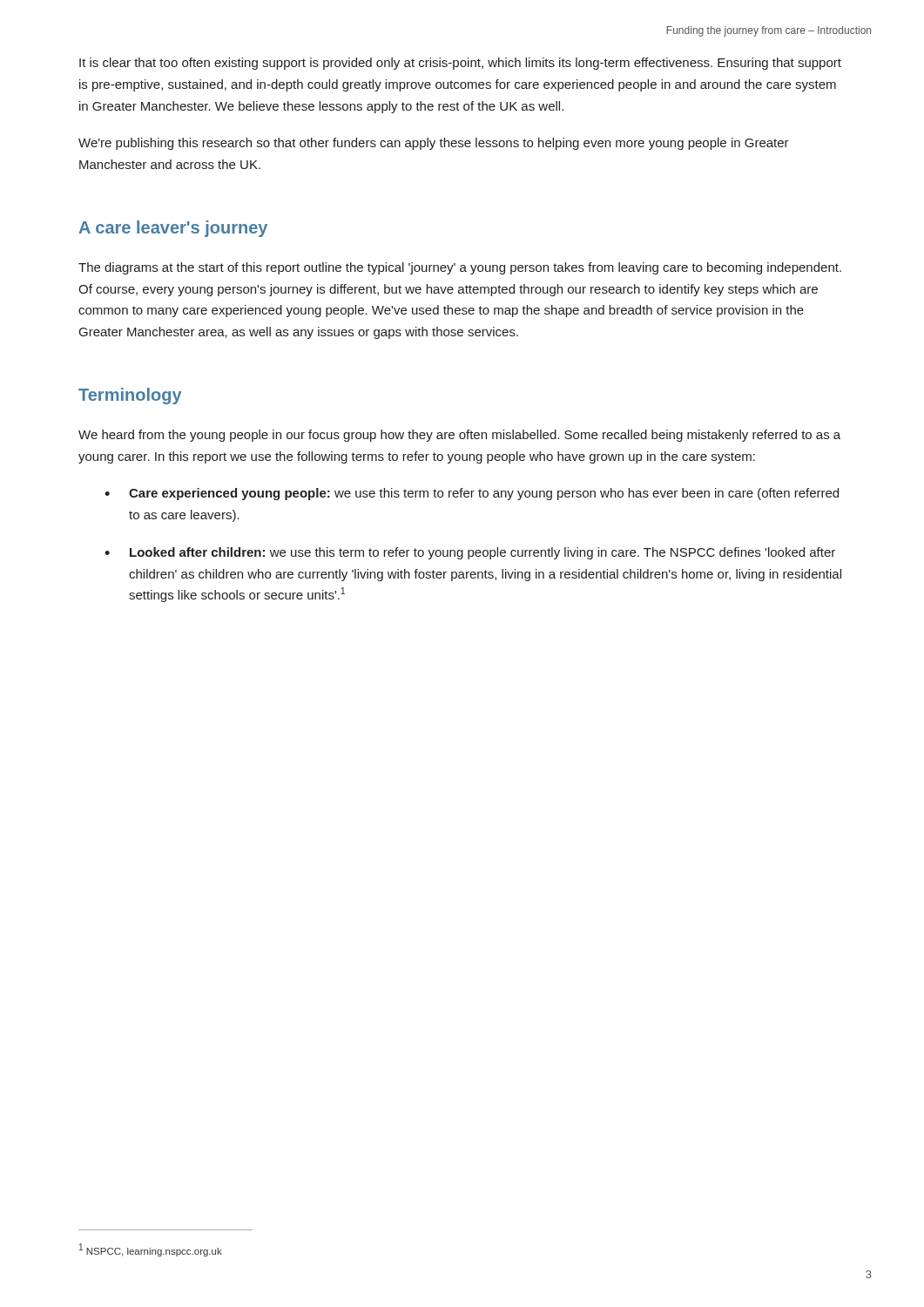Locate the text block with the text "It is clear that too often"
924x1307 pixels.
coord(460,84)
